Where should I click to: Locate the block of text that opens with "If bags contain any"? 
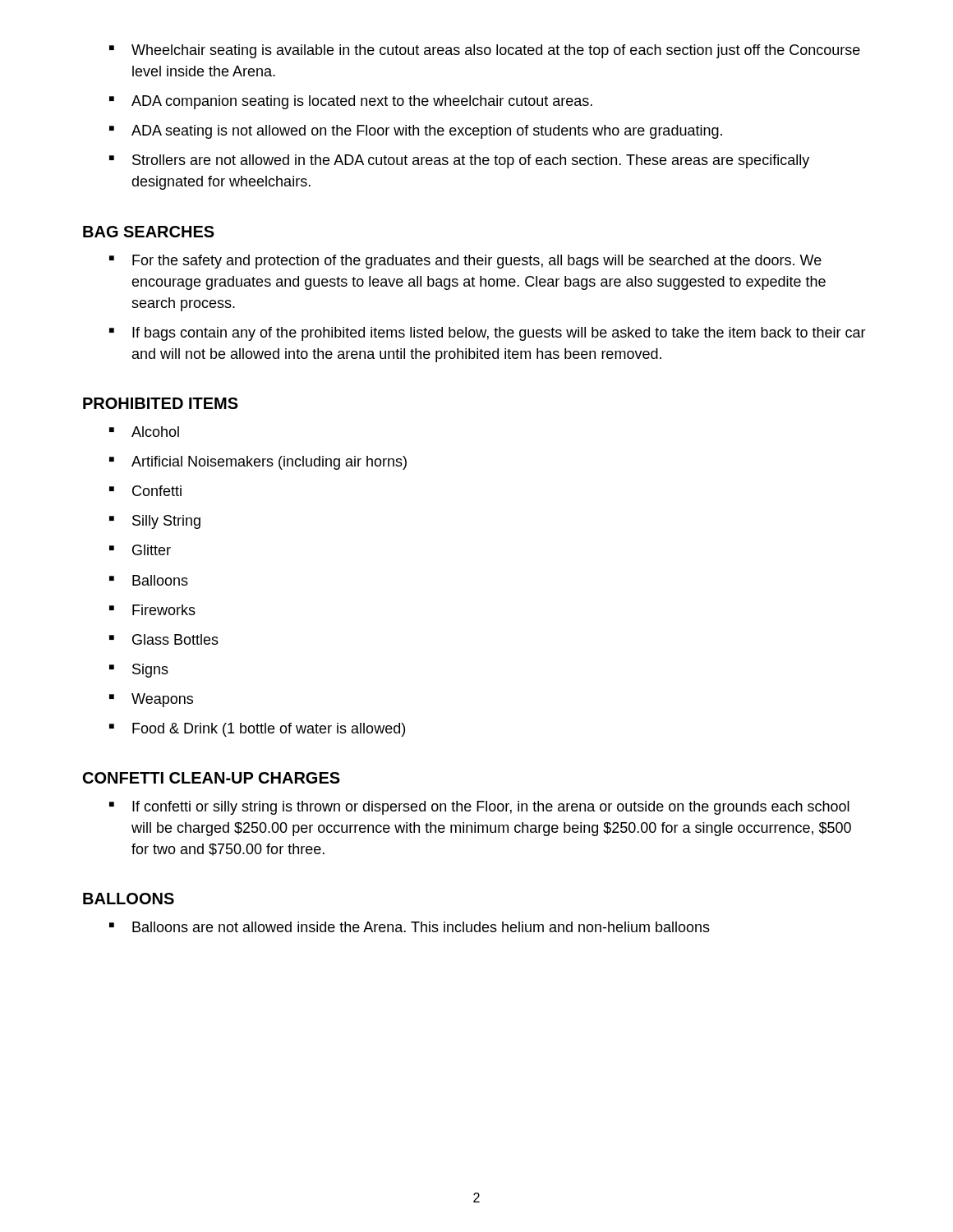click(x=490, y=343)
